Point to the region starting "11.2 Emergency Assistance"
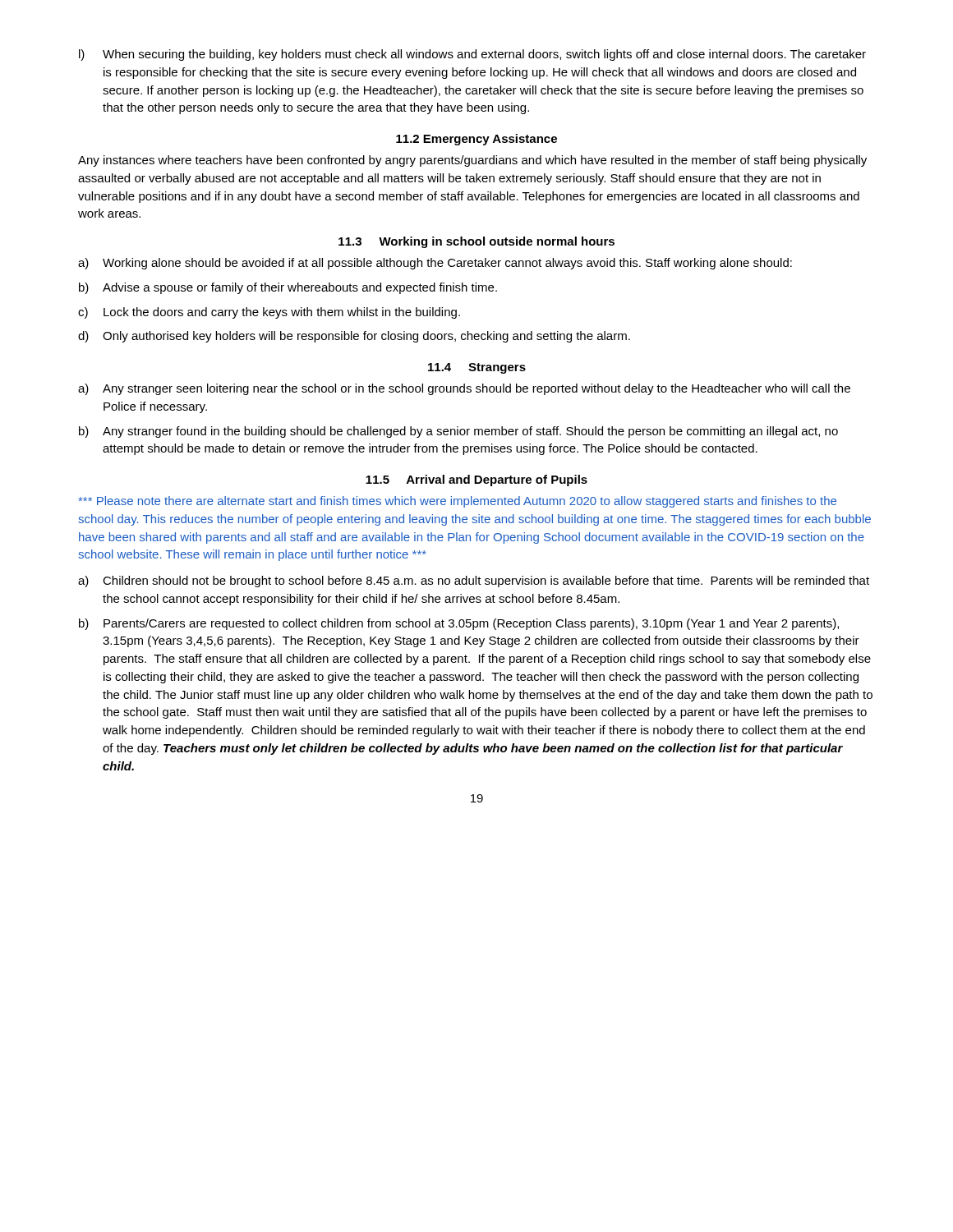Screen dimensions: 1232x953 [x=476, y=138]
